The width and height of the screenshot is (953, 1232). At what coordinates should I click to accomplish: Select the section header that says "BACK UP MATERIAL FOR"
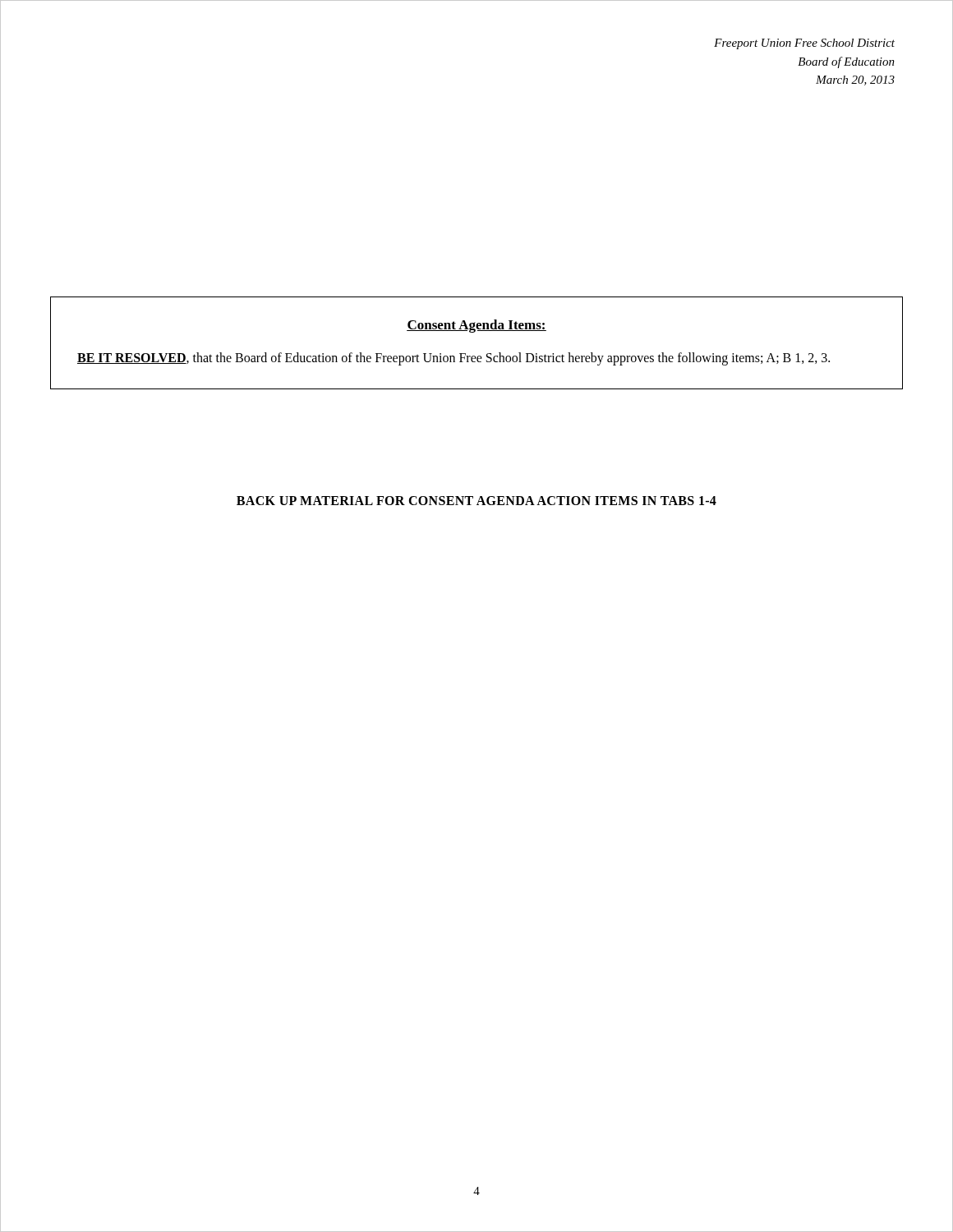(476, 501)
